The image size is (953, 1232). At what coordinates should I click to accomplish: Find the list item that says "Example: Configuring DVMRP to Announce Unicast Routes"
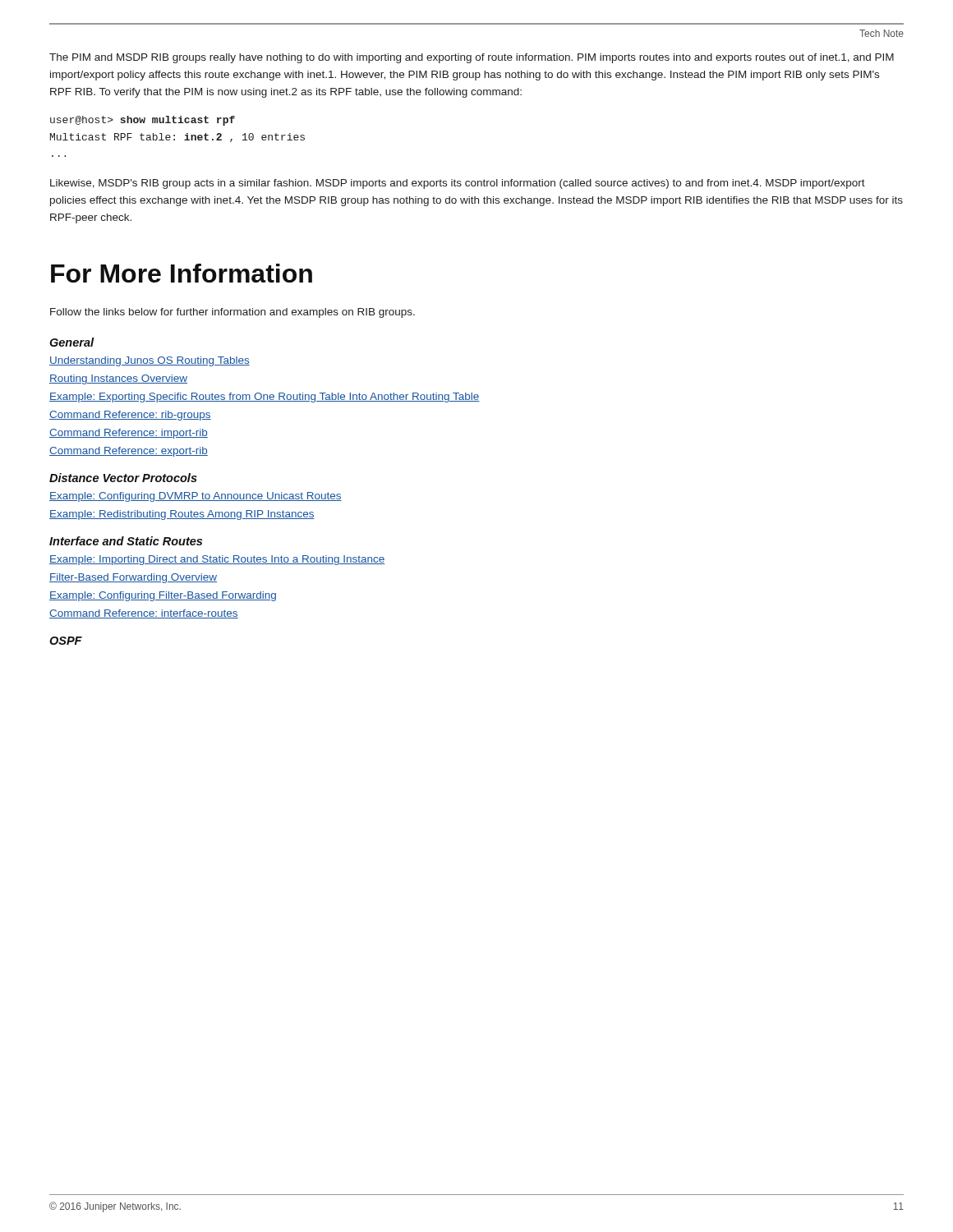[x=195, y=496]
